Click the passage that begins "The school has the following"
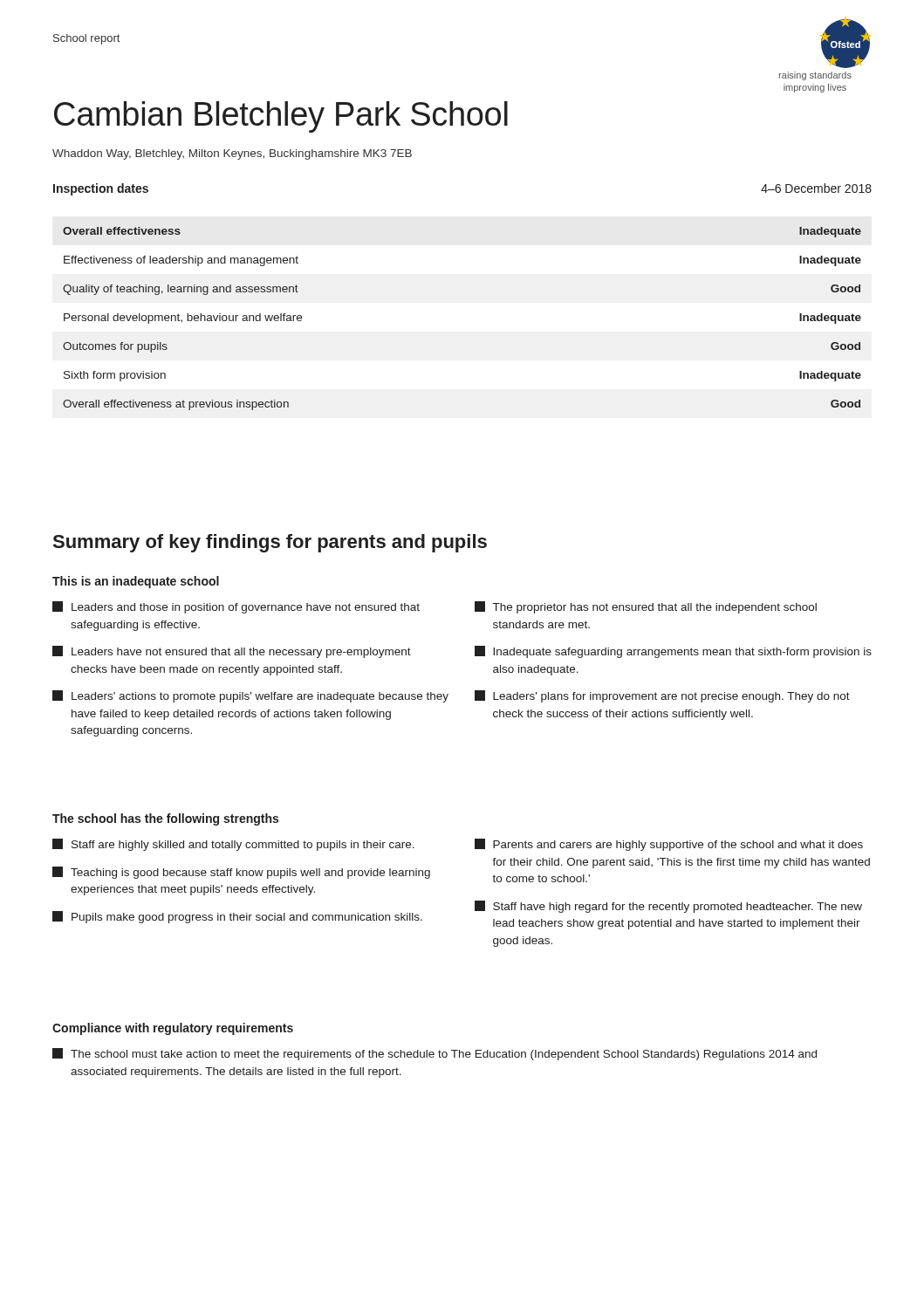This screenshot has height=1309, width=924. [x=166, y=819]
